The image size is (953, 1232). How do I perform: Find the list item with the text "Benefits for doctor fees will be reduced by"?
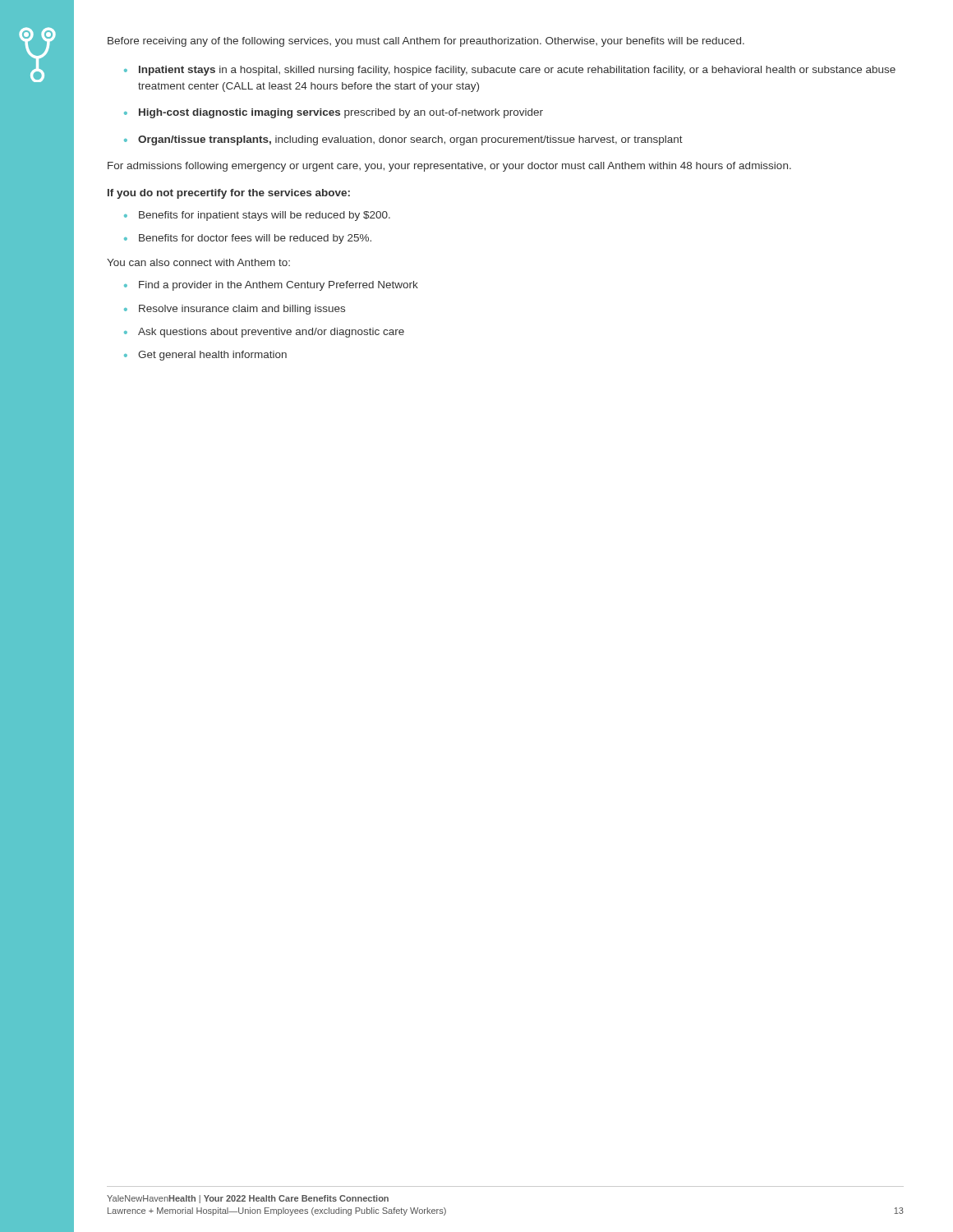point(255,238)
